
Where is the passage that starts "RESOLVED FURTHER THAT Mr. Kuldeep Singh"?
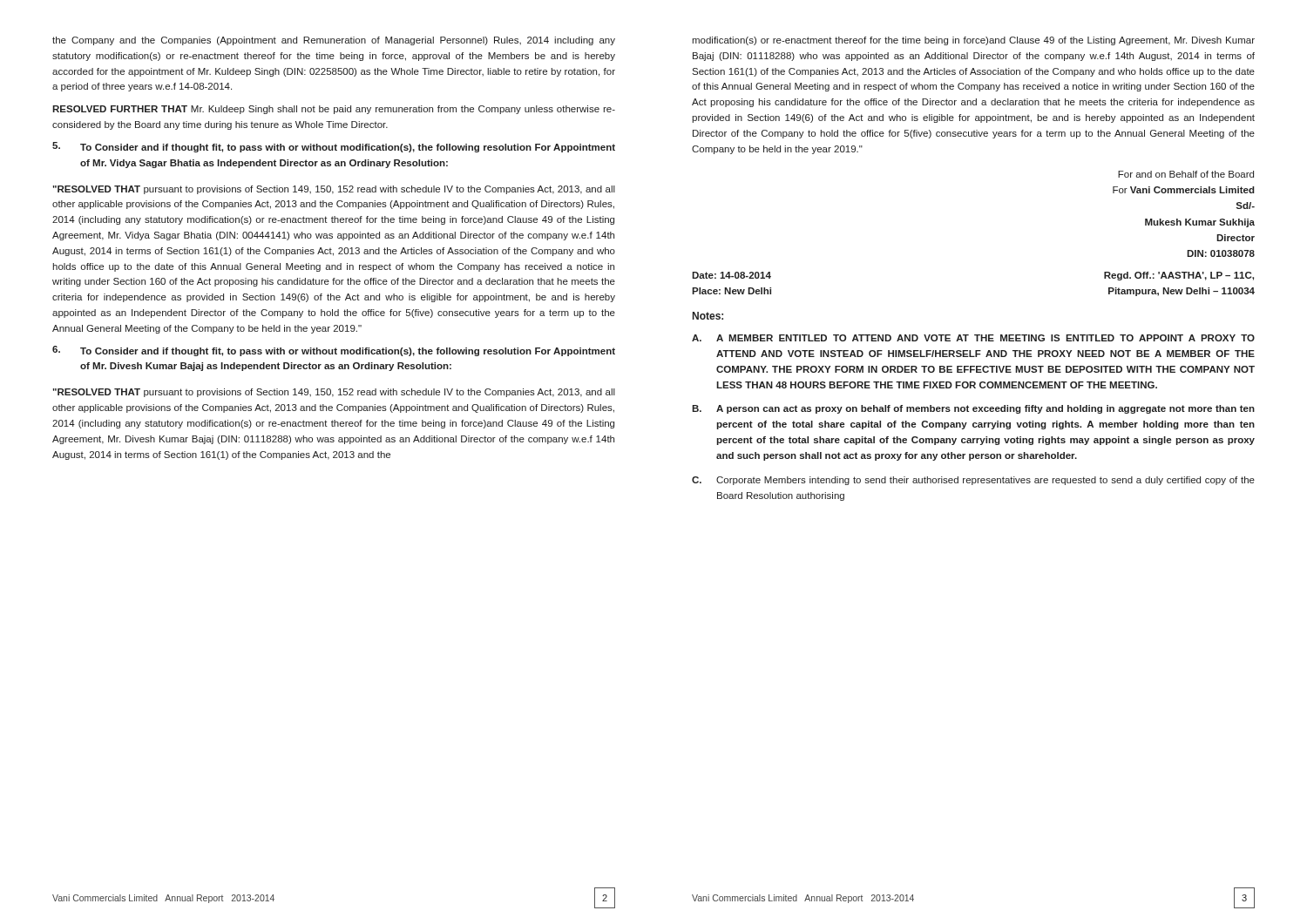(x=334, y=118)
